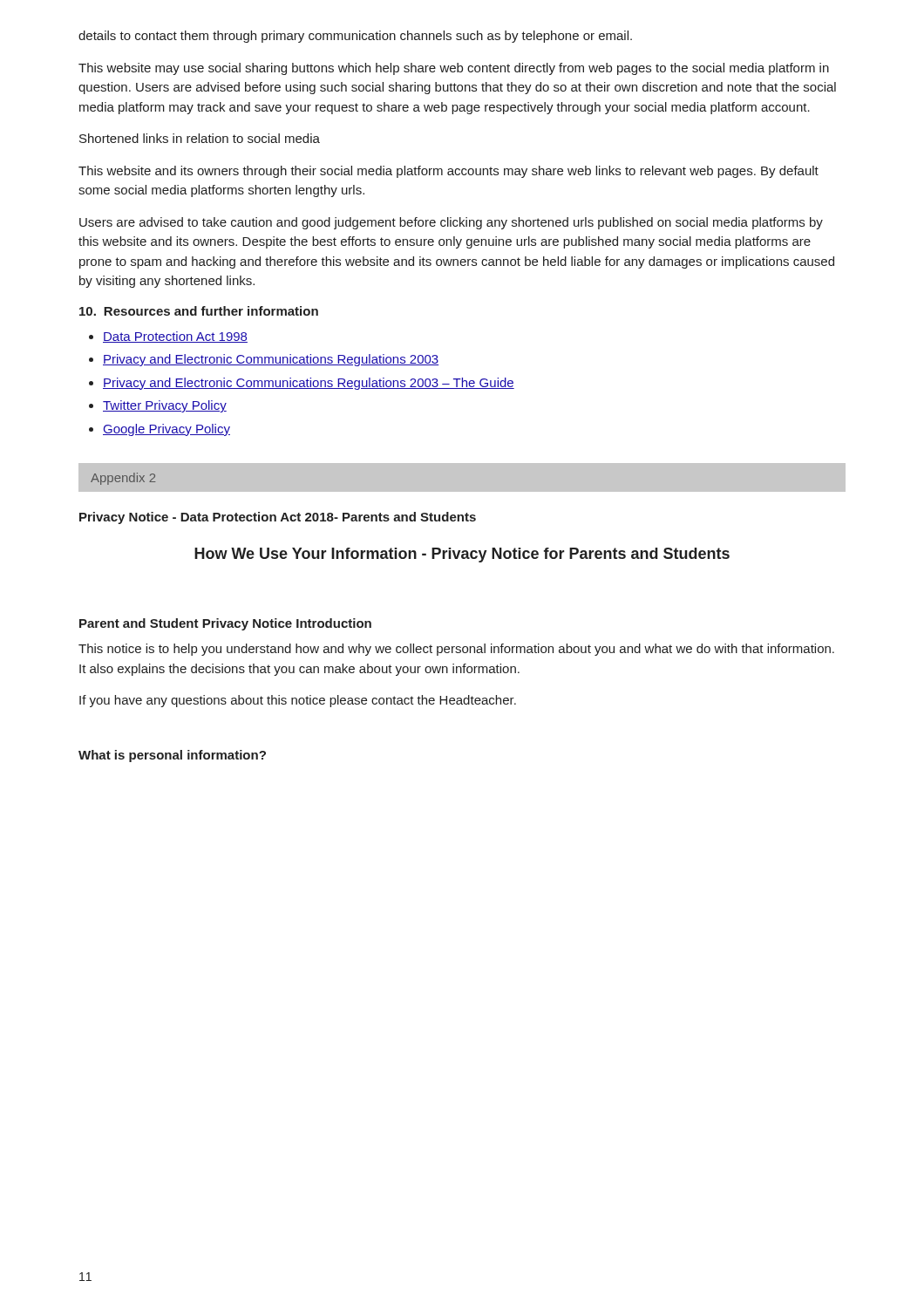Locate the block of text that opens with "details to contact them through primary"
924x1308 pixels.
(x=356, y=35)
